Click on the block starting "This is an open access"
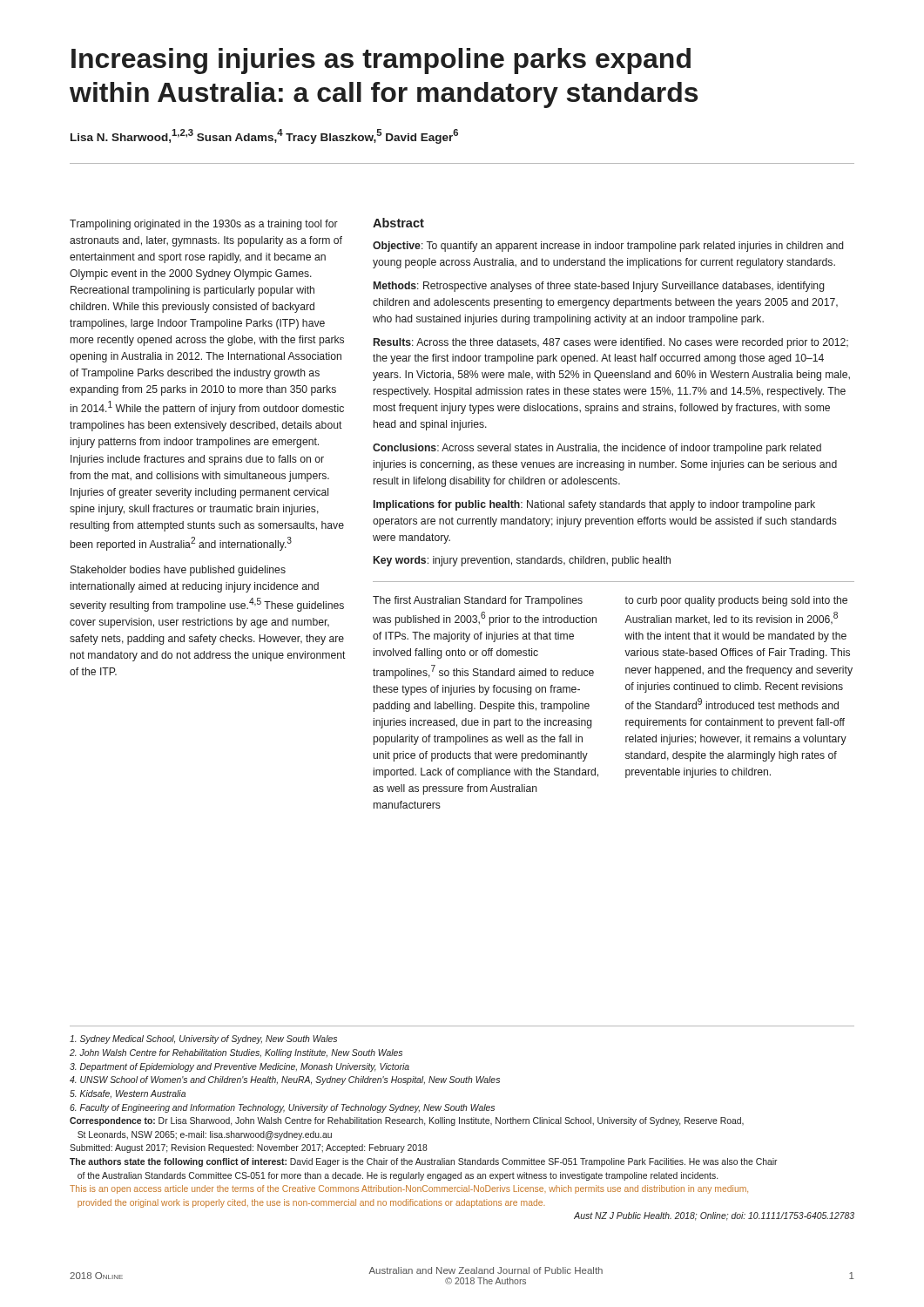 (x=409, y=1196)
